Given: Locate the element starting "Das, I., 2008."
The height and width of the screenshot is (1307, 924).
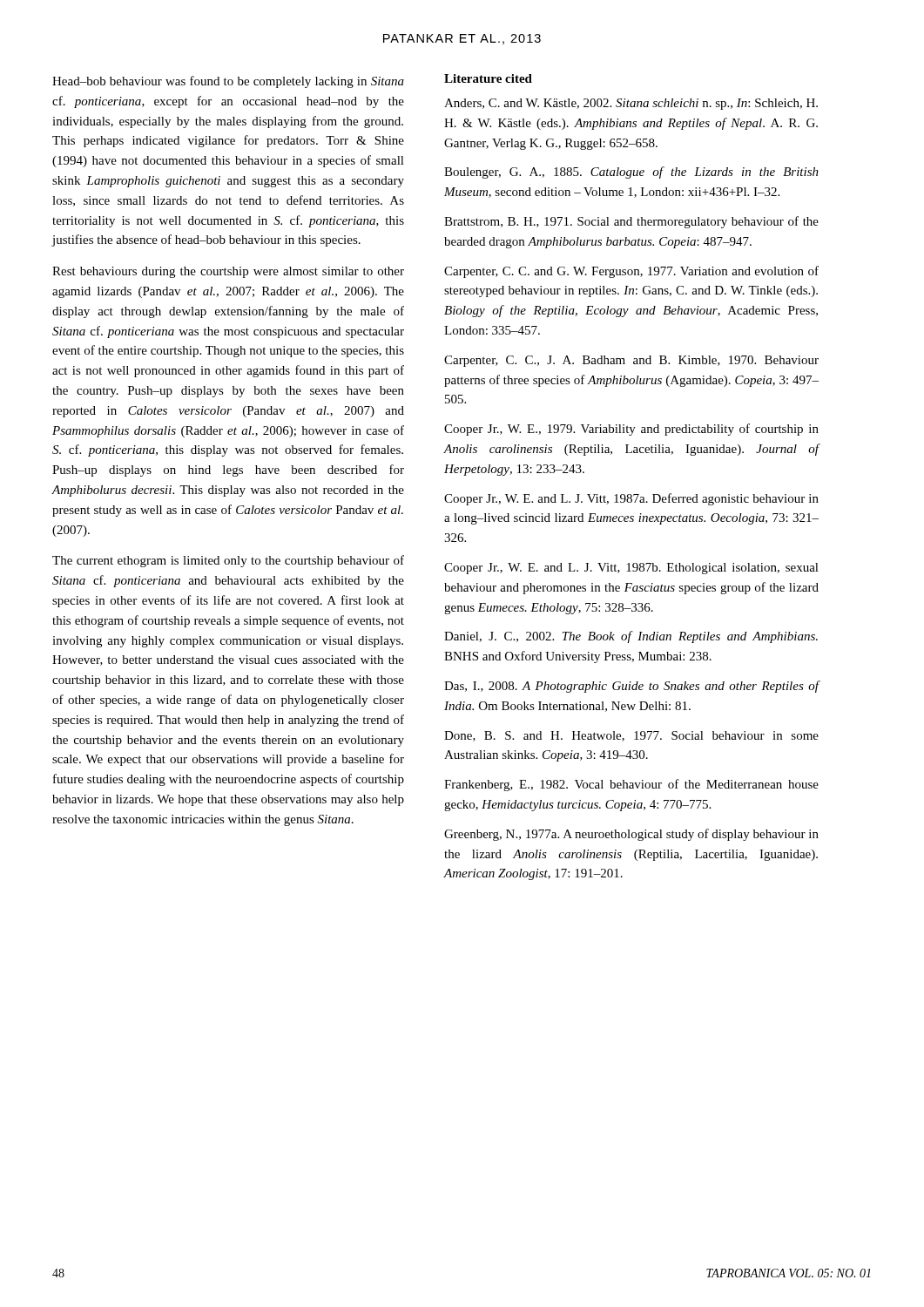Looking at the screenshot, I should (631, 696).
